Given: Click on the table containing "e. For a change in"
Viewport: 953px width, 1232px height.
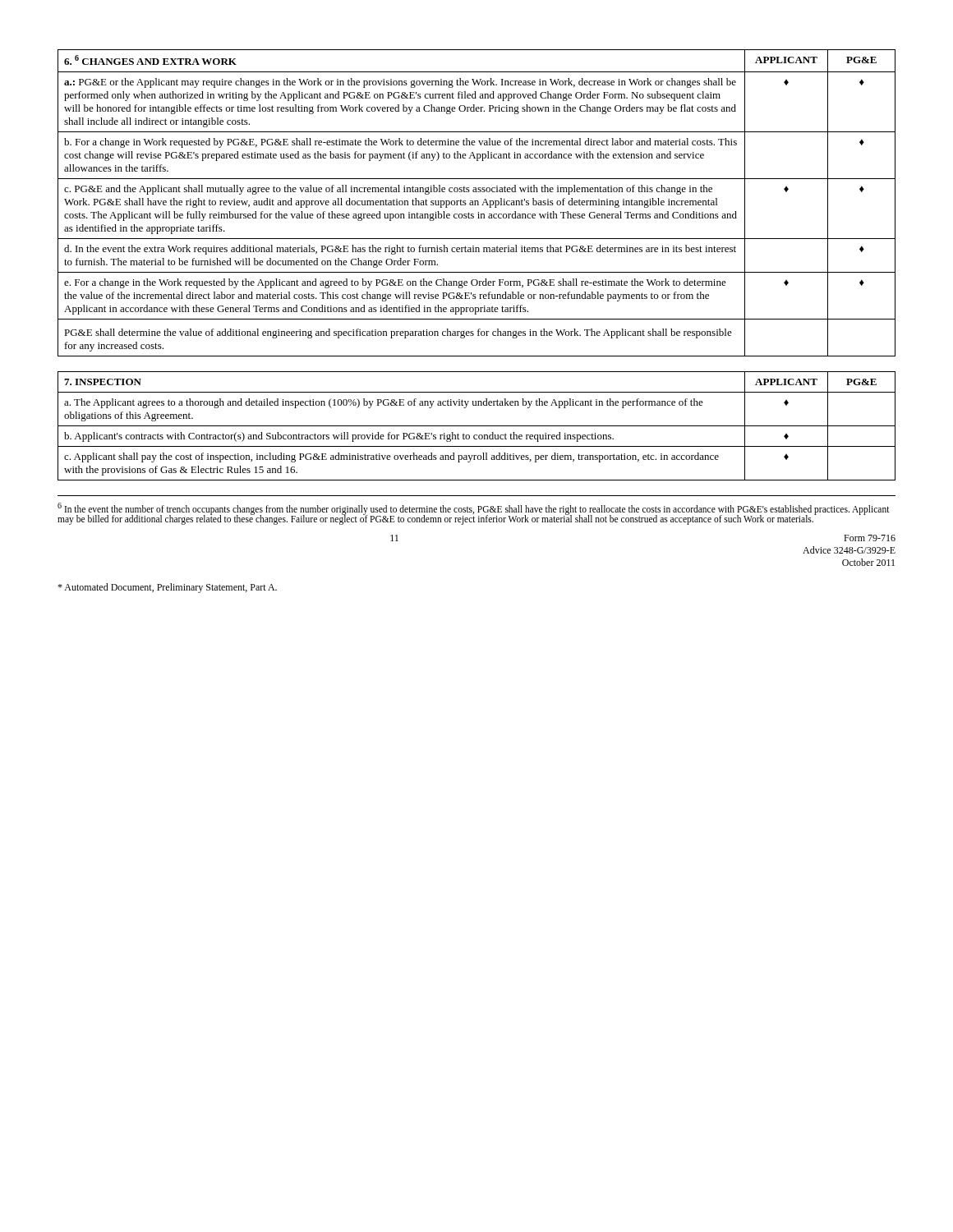Looking at the screenshot, I should click(476, 203).
